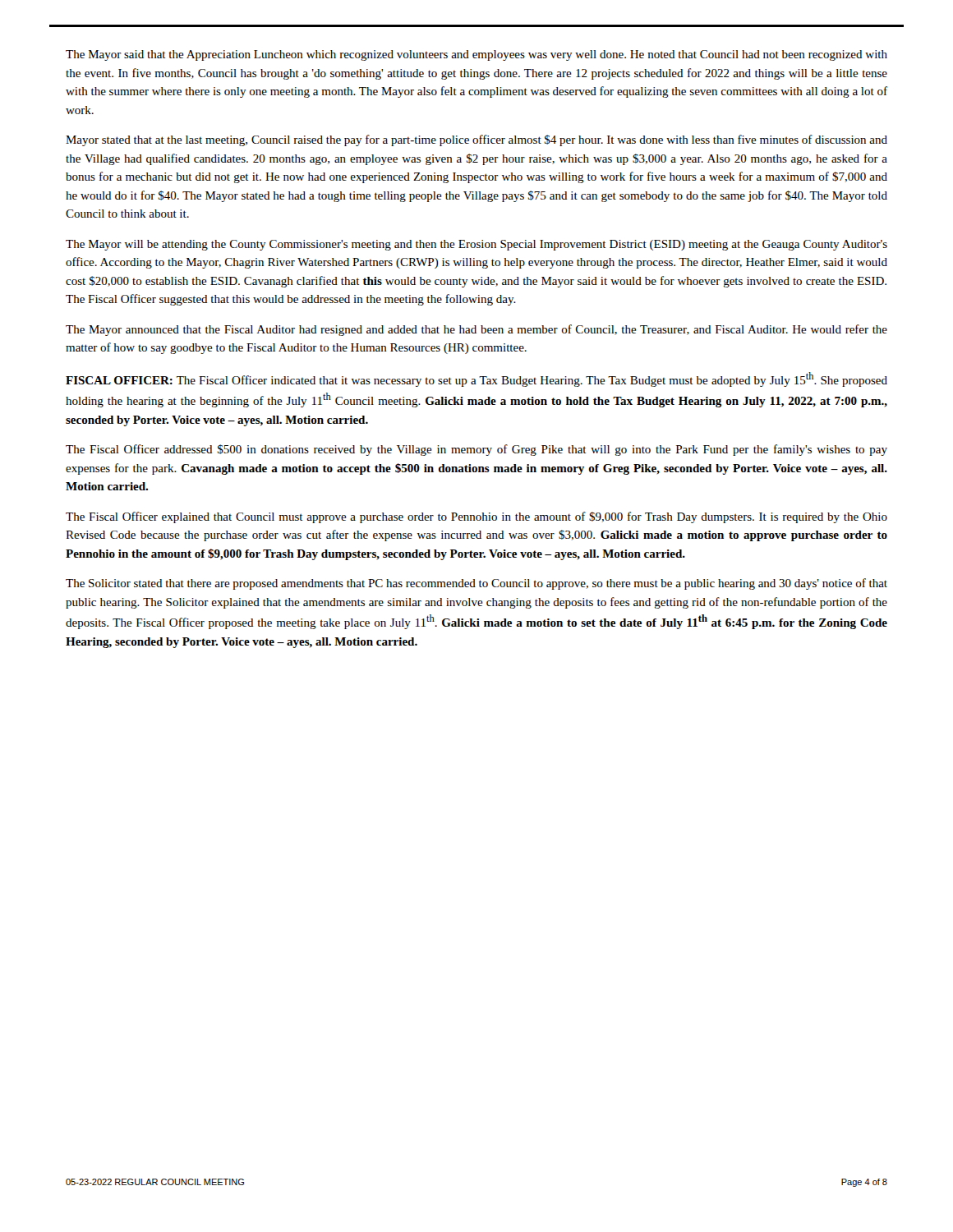Point to the element starting "Mayor stated that at the last"
This screenshot has height=1232, width=953.
point(476,177)
